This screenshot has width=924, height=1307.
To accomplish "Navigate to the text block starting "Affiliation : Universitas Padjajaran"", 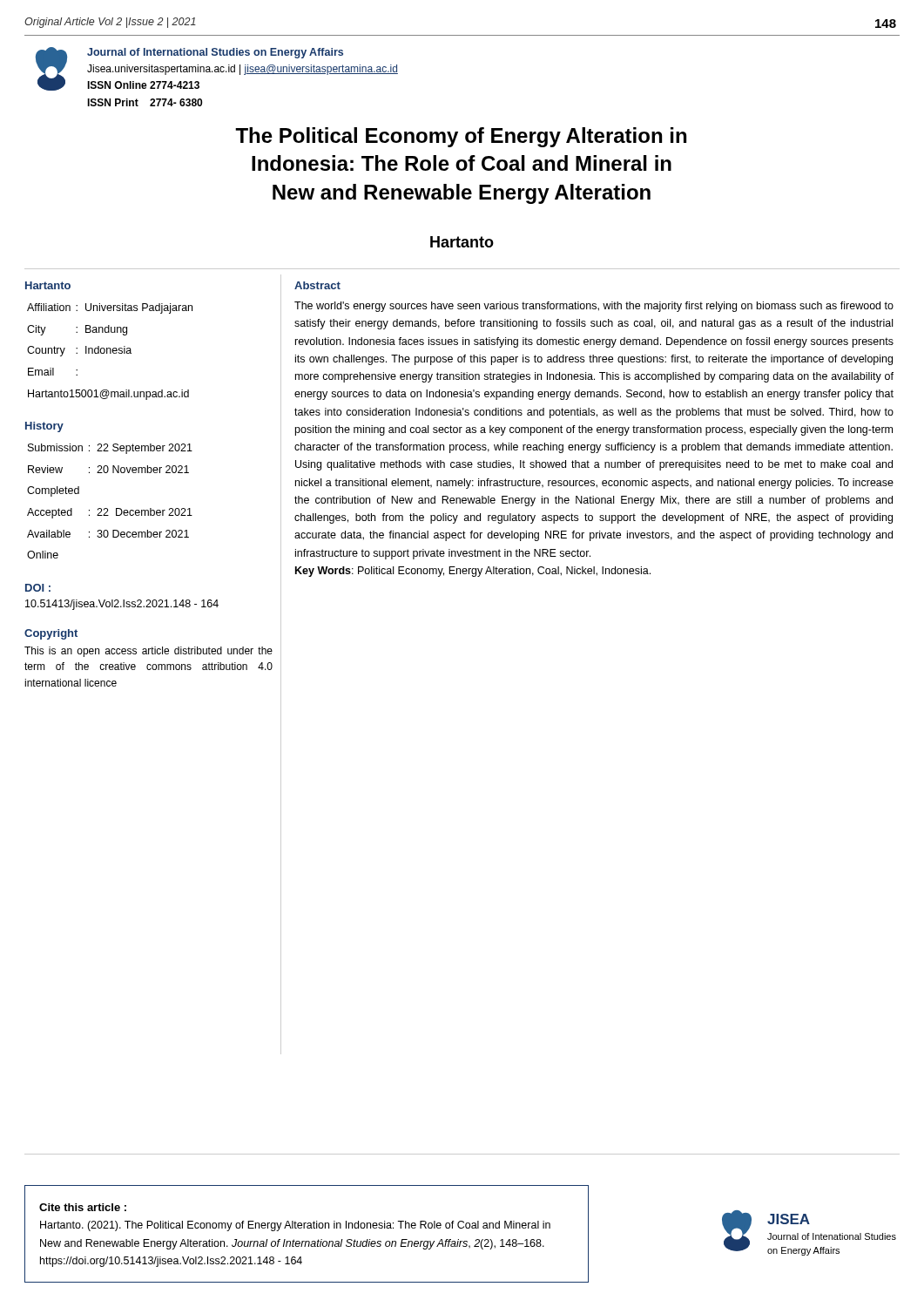I will coord(110,351).
